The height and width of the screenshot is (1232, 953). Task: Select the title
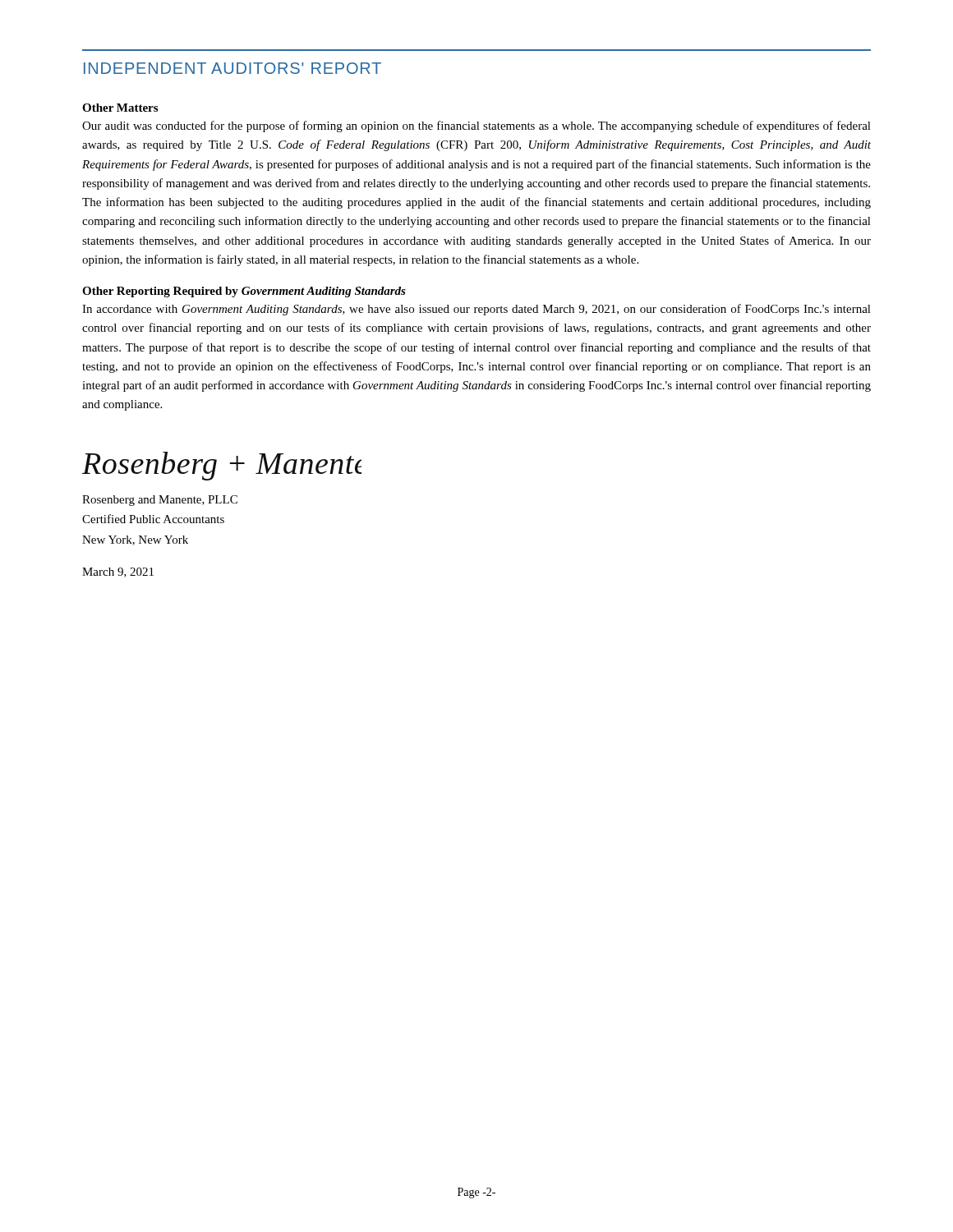pos(232,68)
